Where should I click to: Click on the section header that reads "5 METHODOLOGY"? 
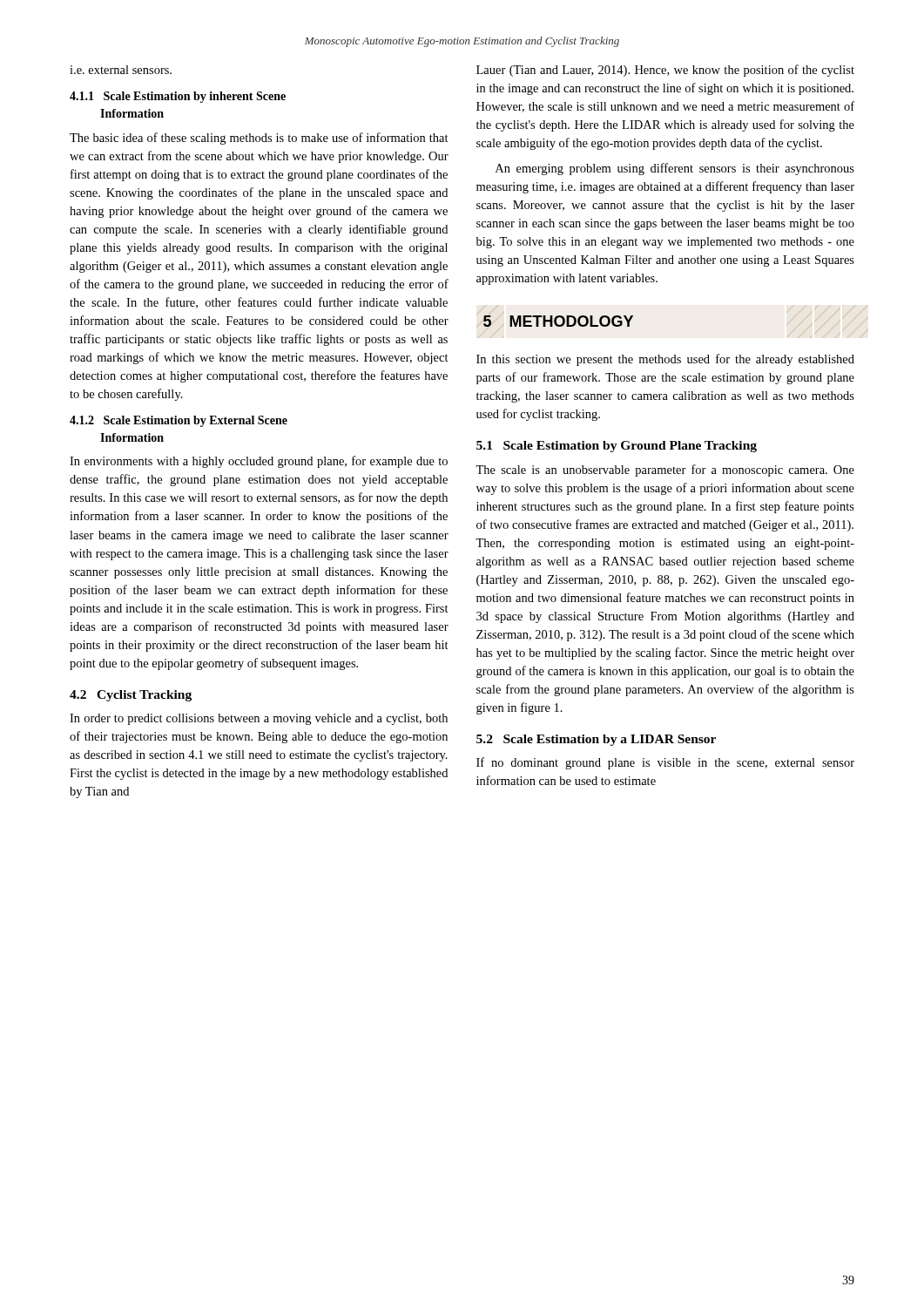tap(558, 321)
